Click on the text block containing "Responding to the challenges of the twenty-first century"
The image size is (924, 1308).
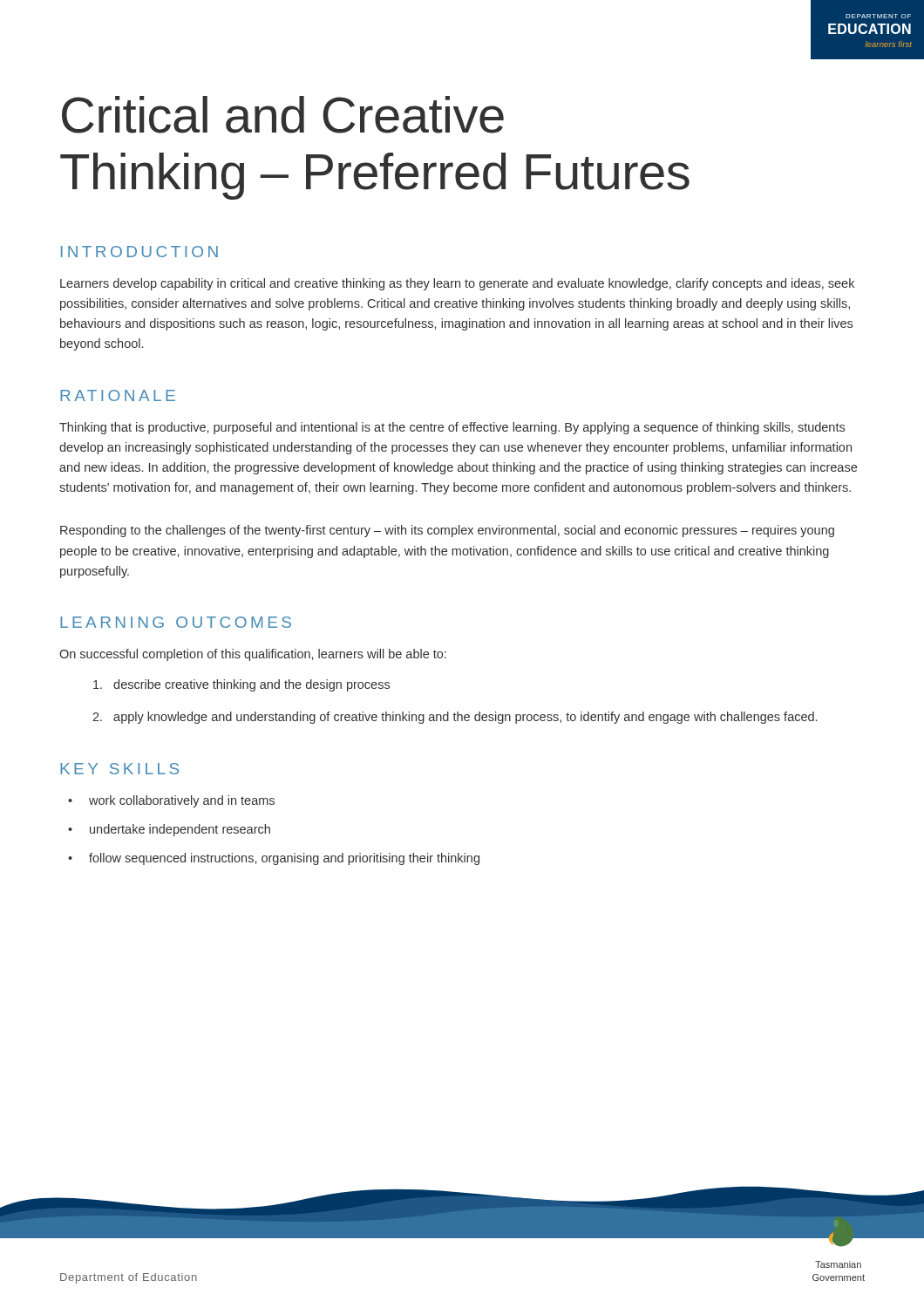pyautogui.click(x=462, y=551)
